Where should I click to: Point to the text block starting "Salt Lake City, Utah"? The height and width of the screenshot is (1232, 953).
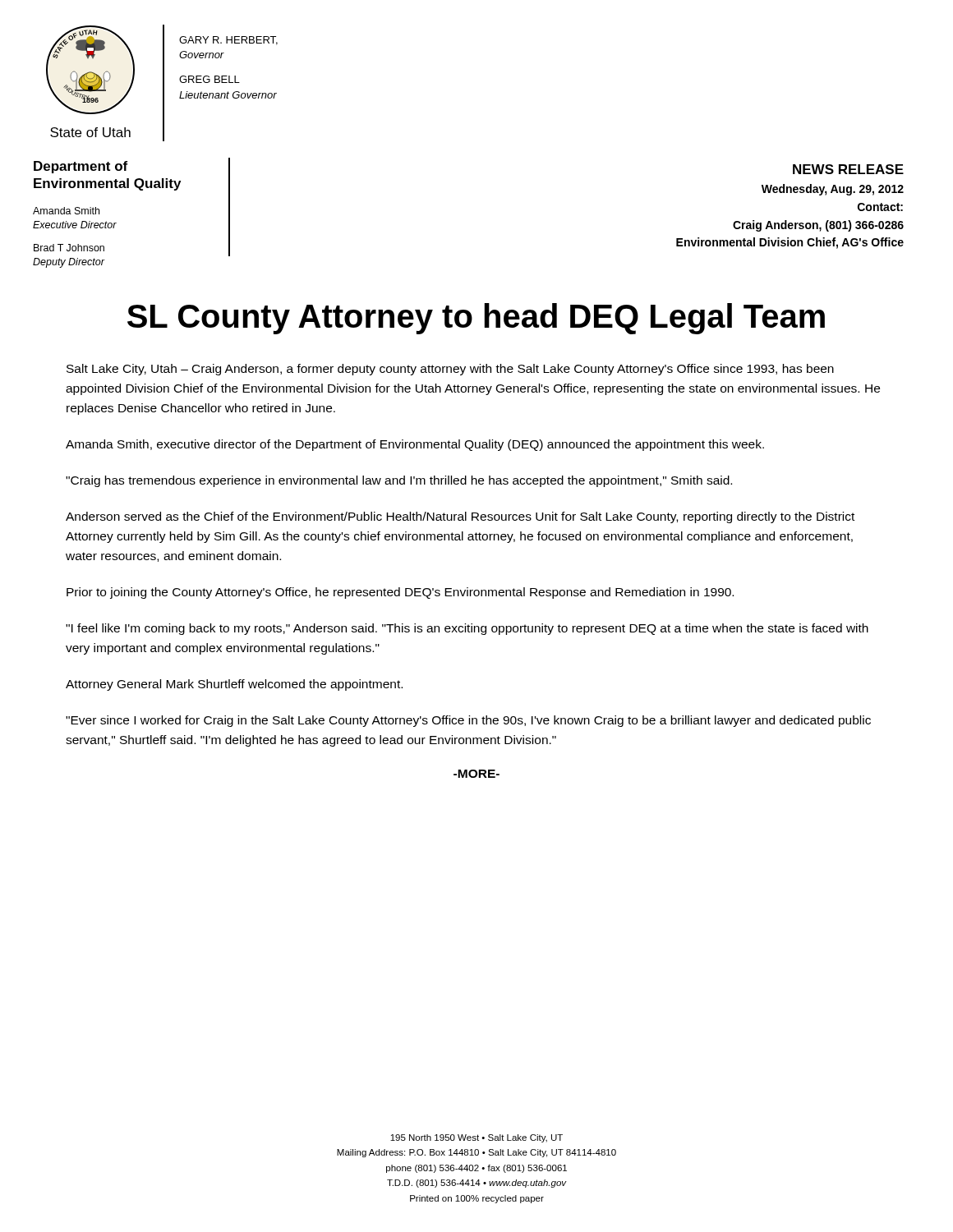[x=473, y=388]
